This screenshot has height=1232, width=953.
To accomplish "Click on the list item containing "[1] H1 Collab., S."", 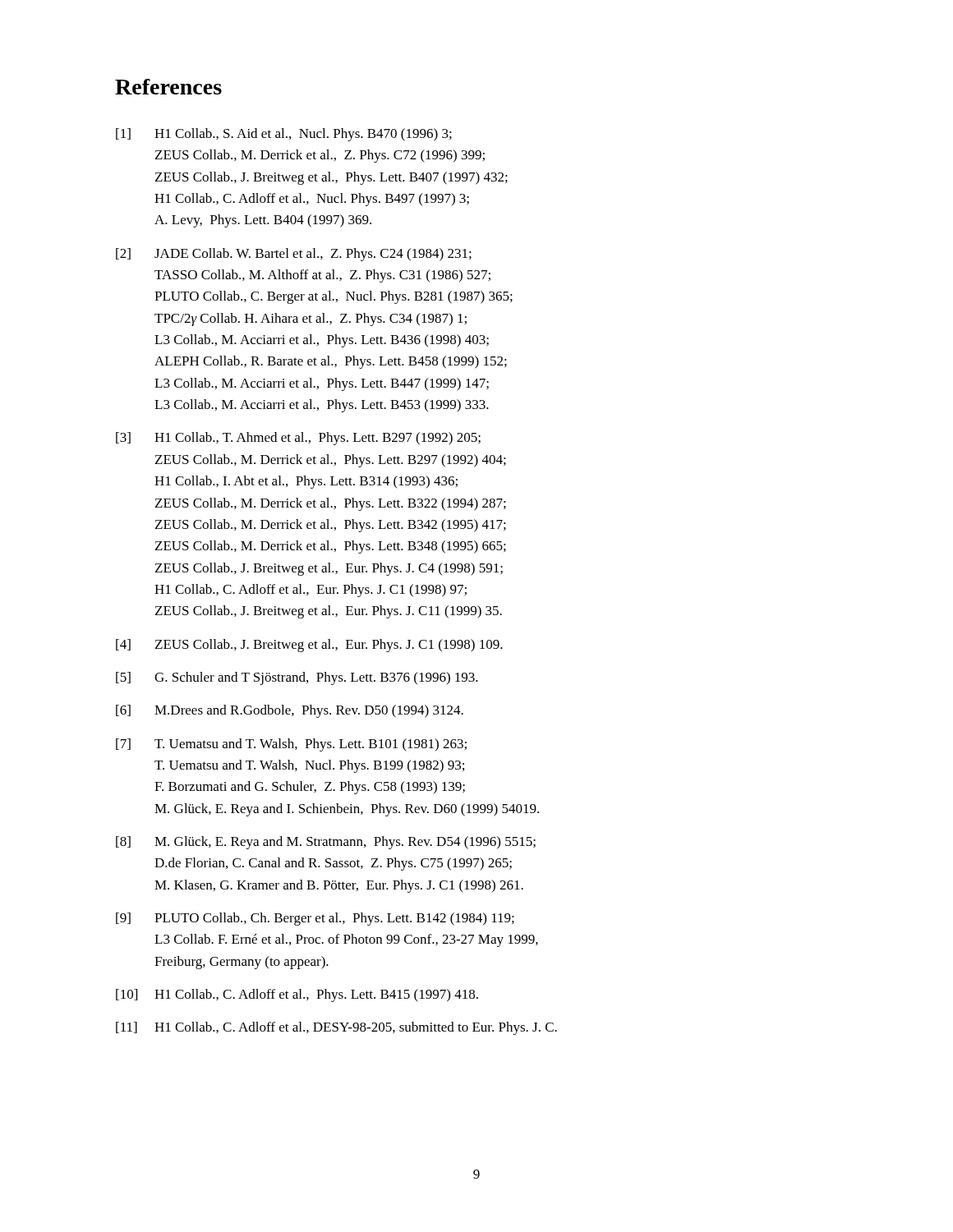I will 476,177.
